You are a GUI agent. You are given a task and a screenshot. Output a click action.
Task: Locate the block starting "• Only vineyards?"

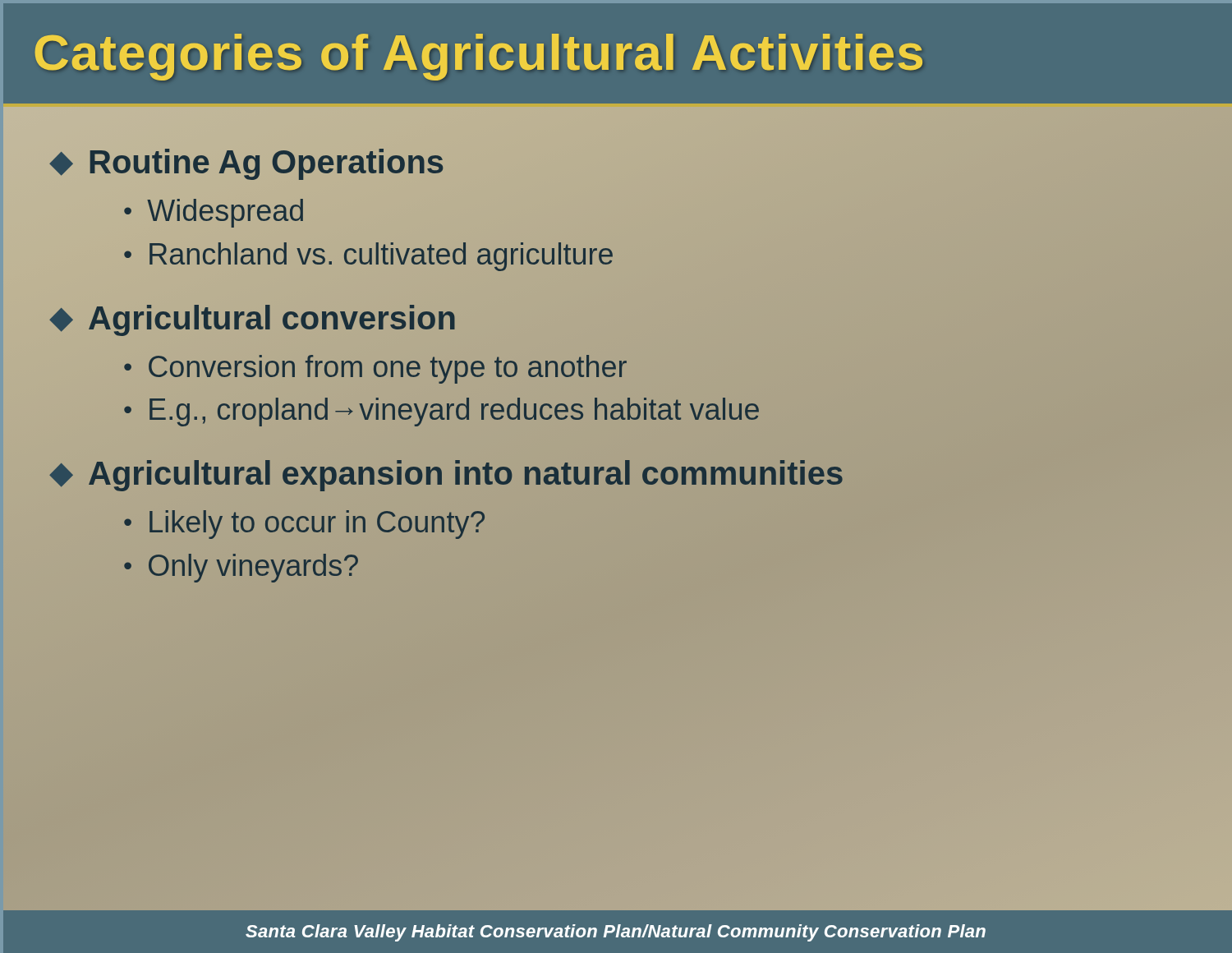click(x=241, y=566)
